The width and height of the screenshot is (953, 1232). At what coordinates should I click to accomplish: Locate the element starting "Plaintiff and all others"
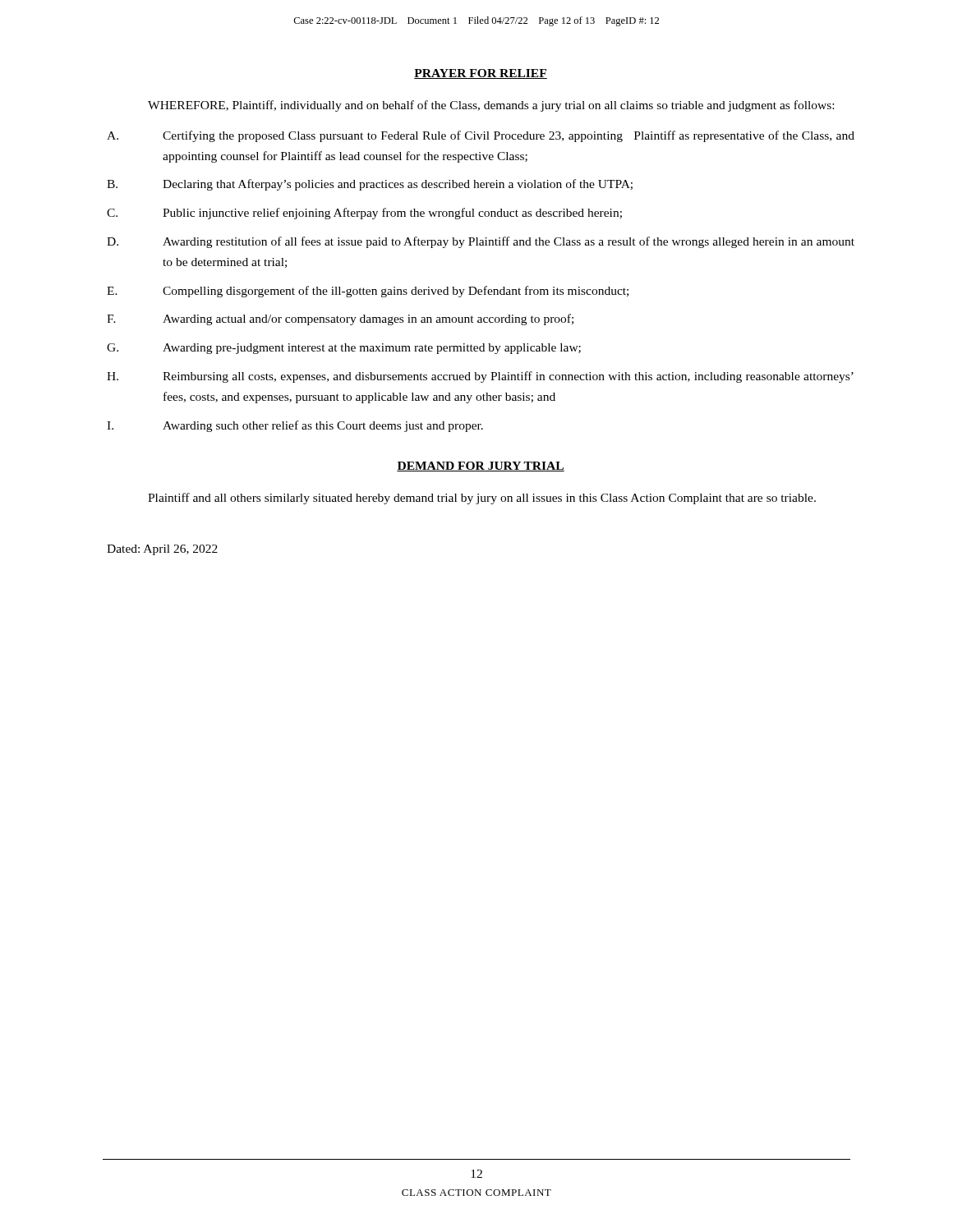click(x=482, y=498)
